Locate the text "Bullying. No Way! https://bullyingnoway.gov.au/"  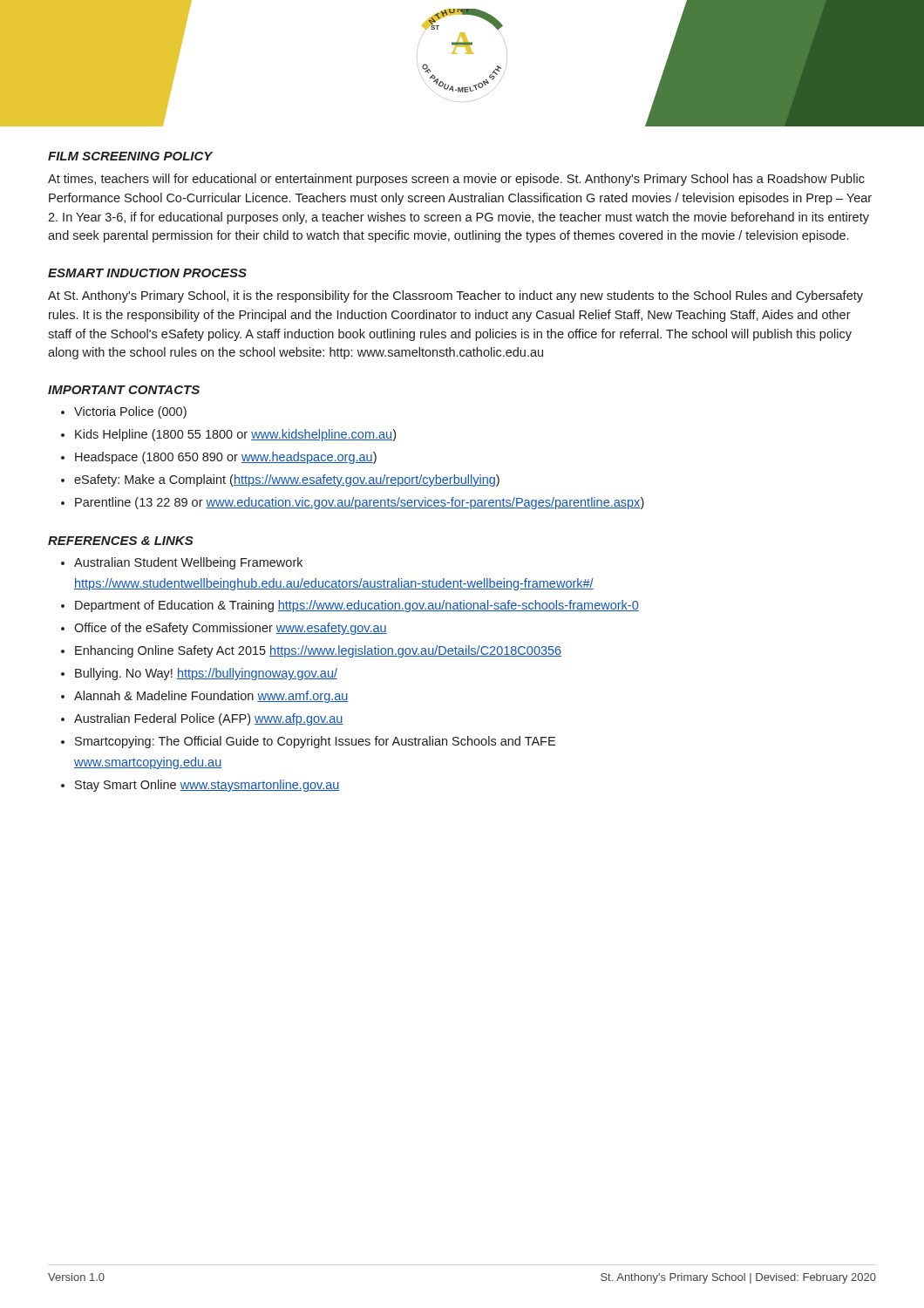coord(206,673)
